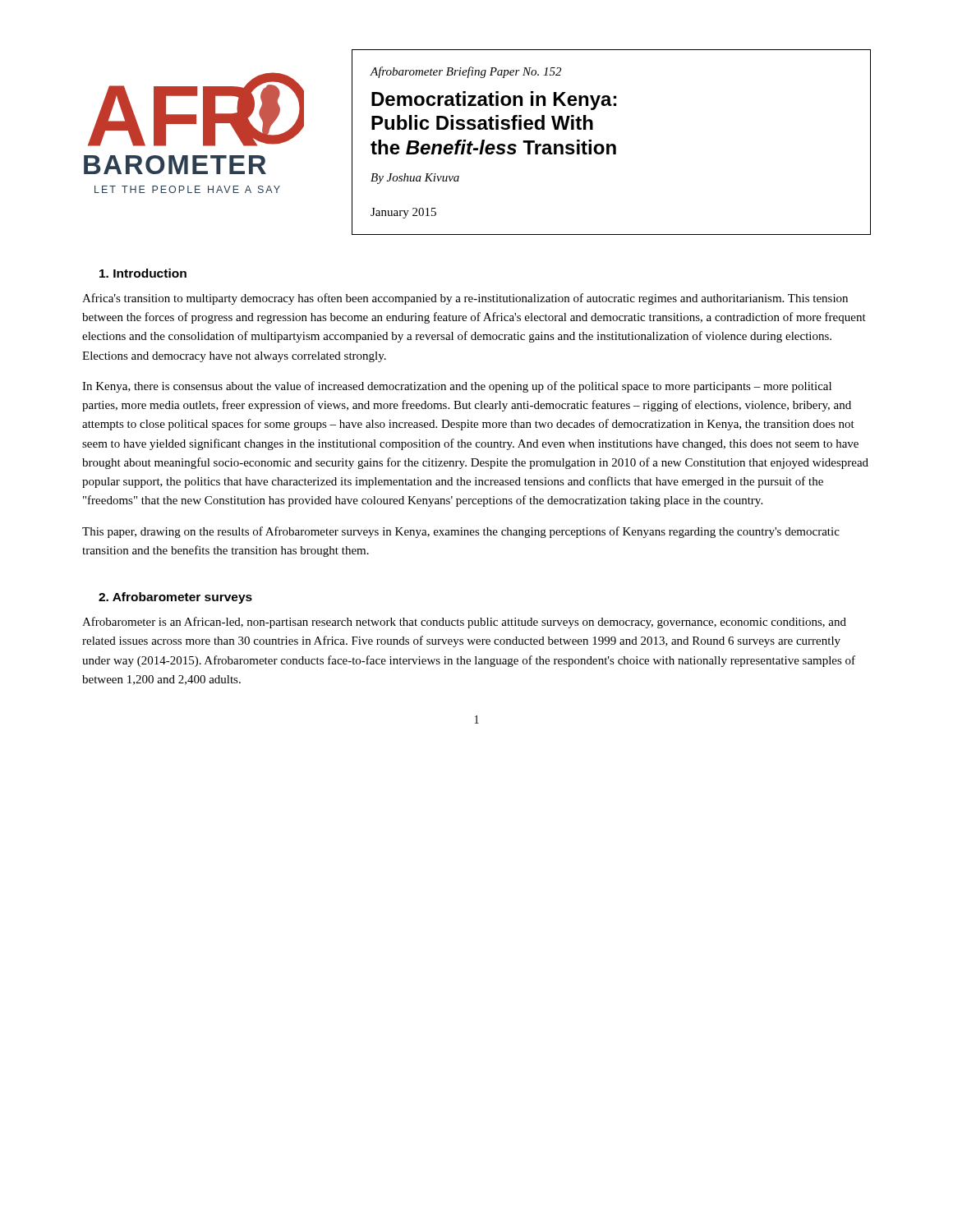Locate the text block containing "Afrobarometer is an African-led, non-partisan research network"
953x1232 pixels.
469,650
